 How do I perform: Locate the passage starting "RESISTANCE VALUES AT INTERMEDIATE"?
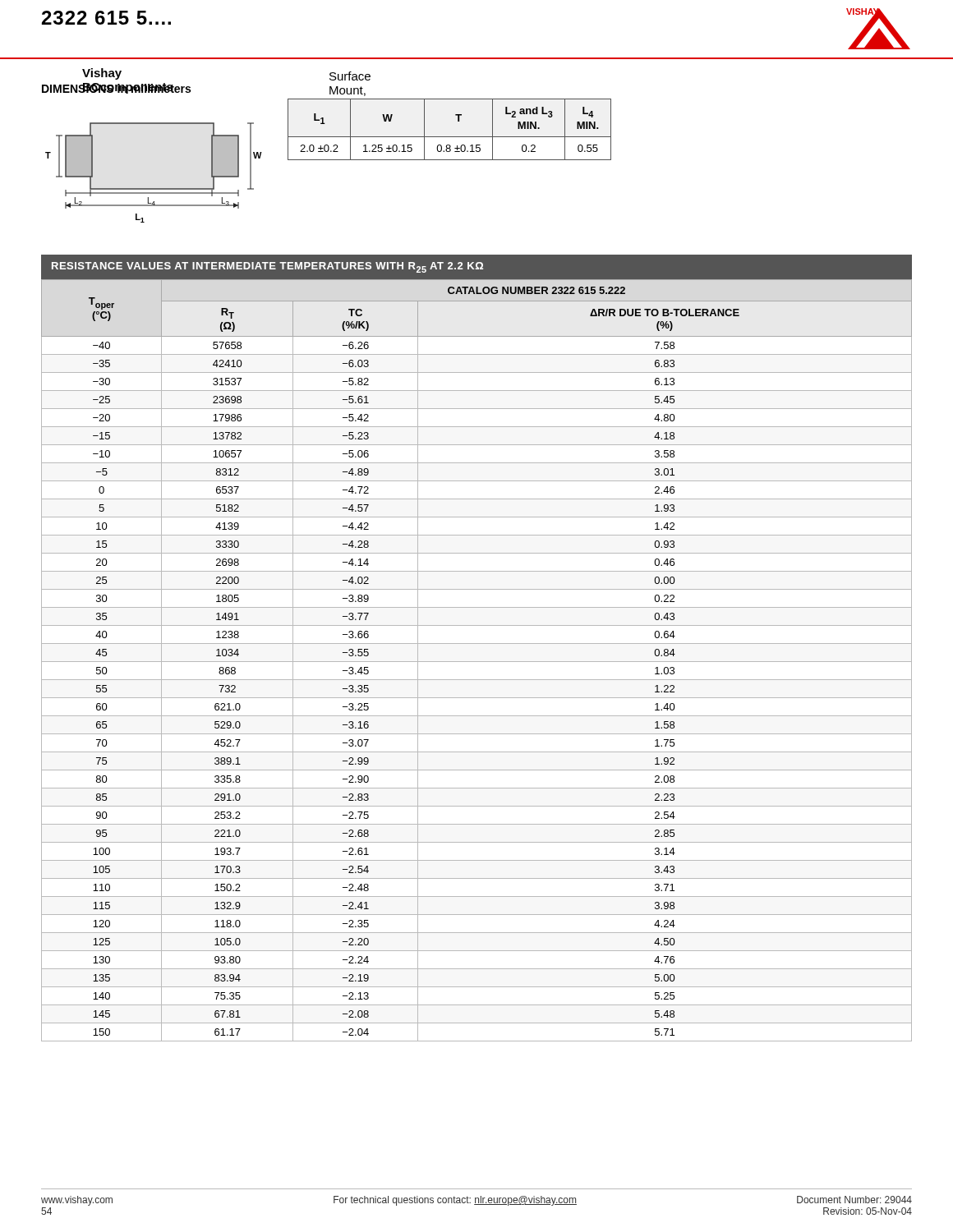pyautogui.click(x=267, y=267)
